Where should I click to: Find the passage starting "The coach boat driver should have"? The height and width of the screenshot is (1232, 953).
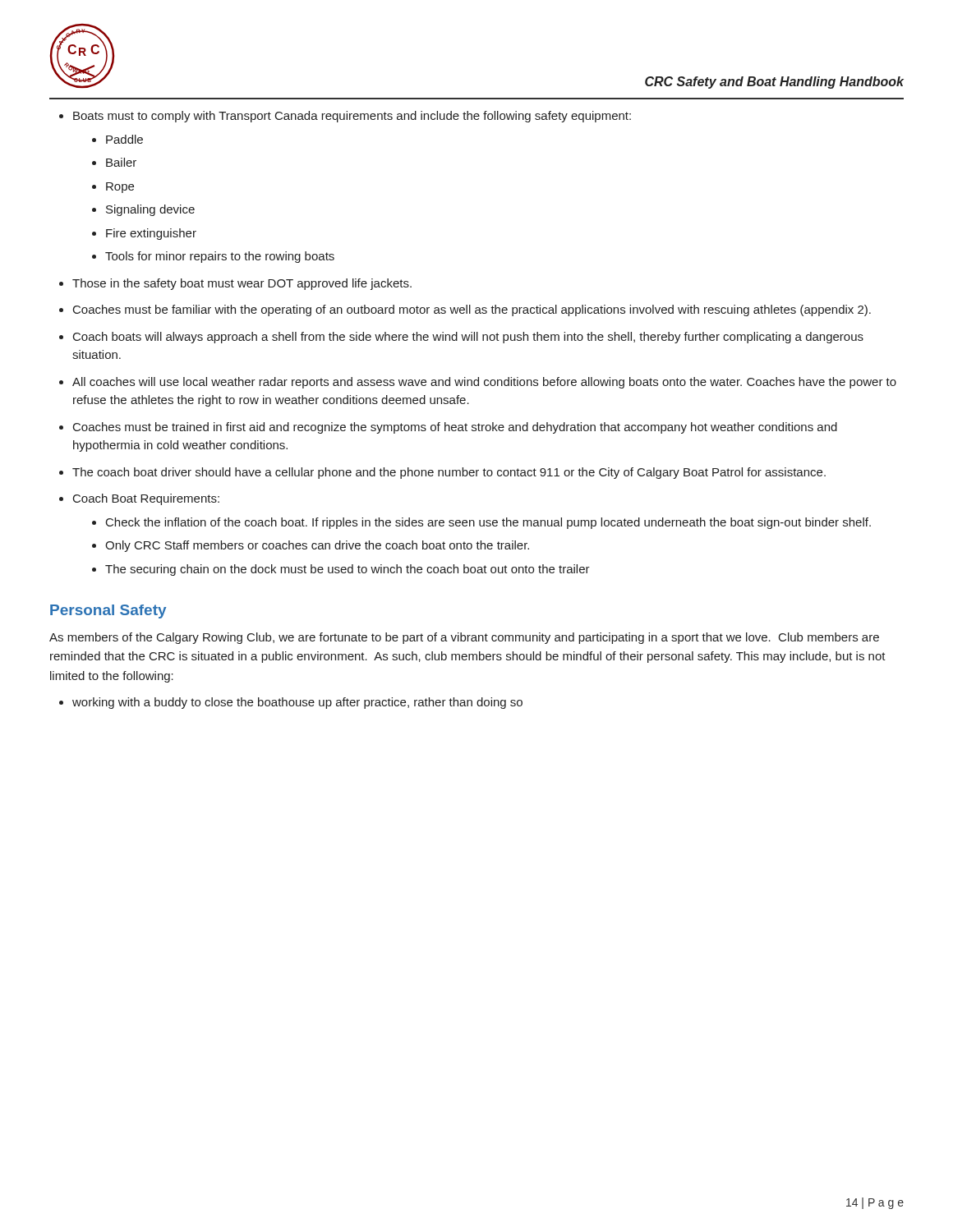click(x=449, y=471)
